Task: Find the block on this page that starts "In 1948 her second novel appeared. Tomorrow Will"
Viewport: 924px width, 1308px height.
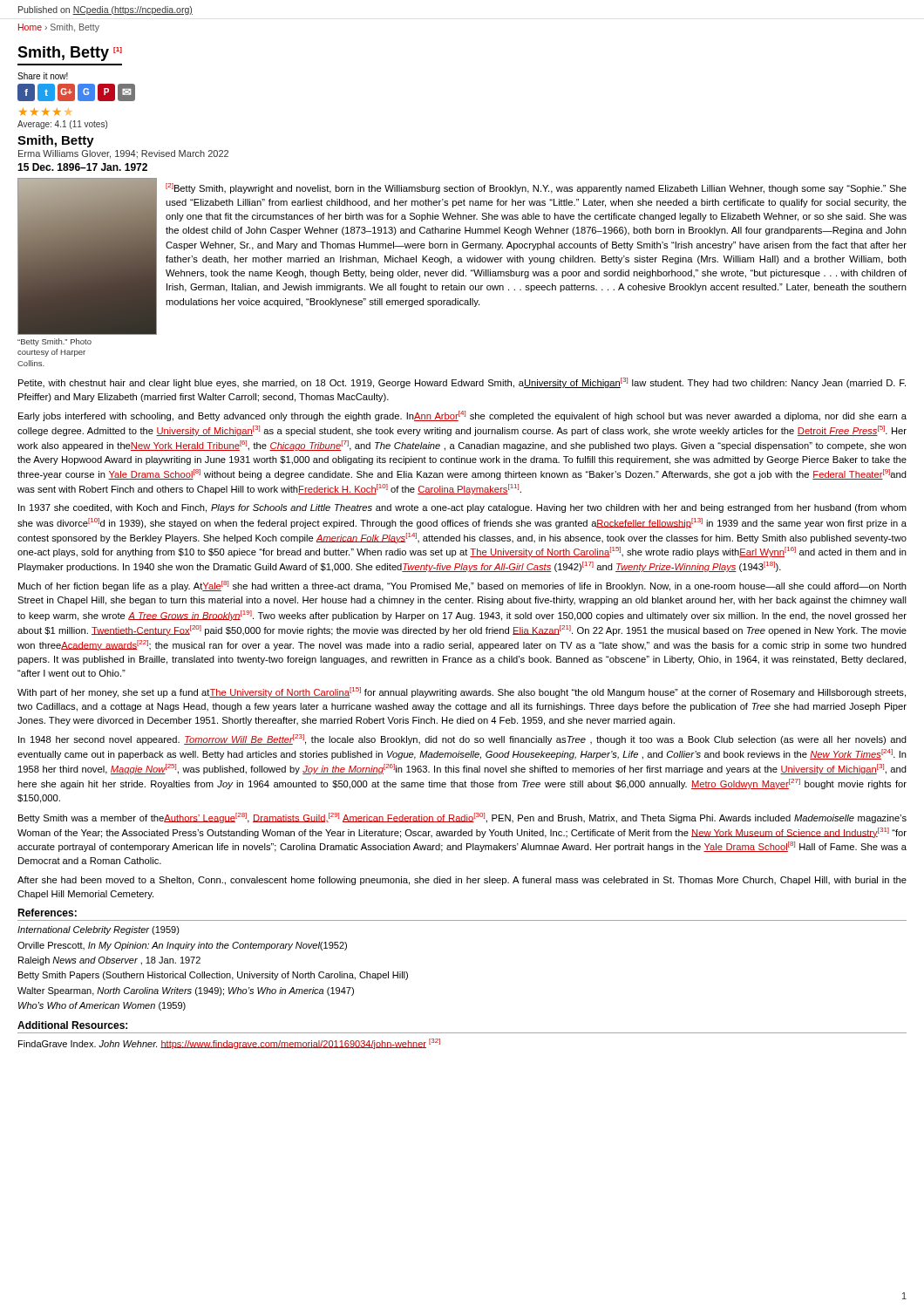Action: 462,769
